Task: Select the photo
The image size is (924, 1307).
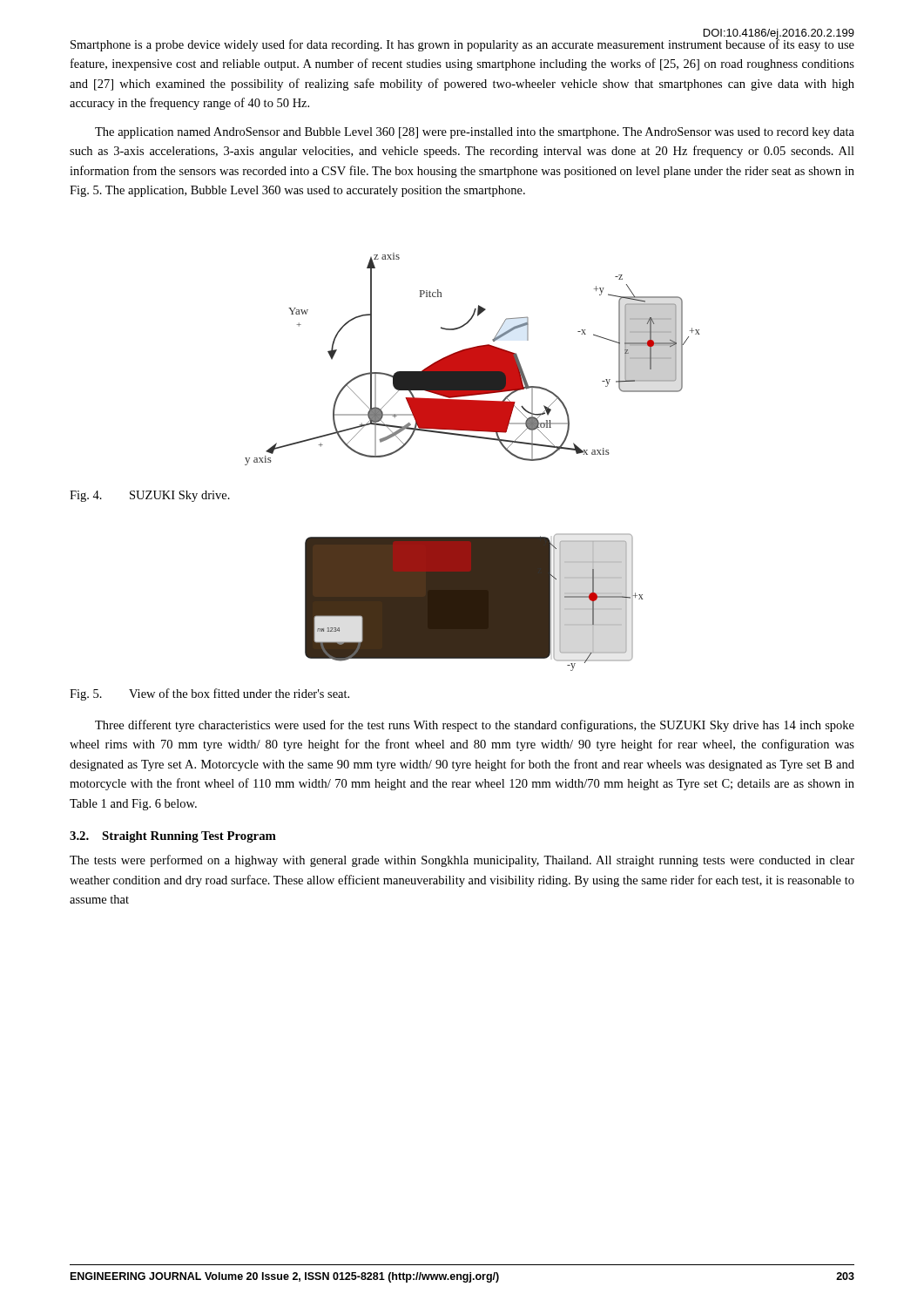Action: tap(462, 601)
